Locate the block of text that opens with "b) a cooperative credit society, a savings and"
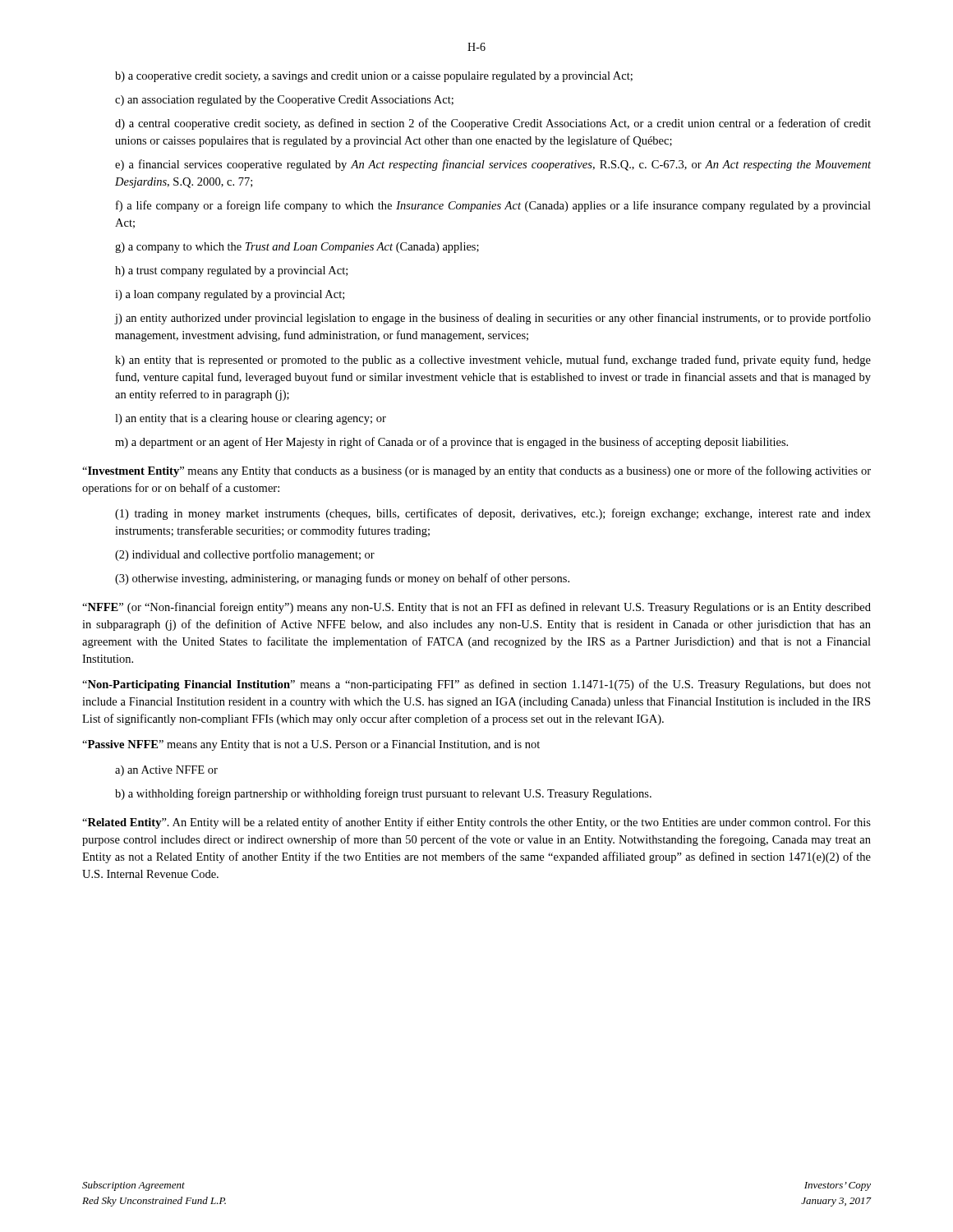The width and height of the screenshot is (953, 1232). [x=374, y=76]
